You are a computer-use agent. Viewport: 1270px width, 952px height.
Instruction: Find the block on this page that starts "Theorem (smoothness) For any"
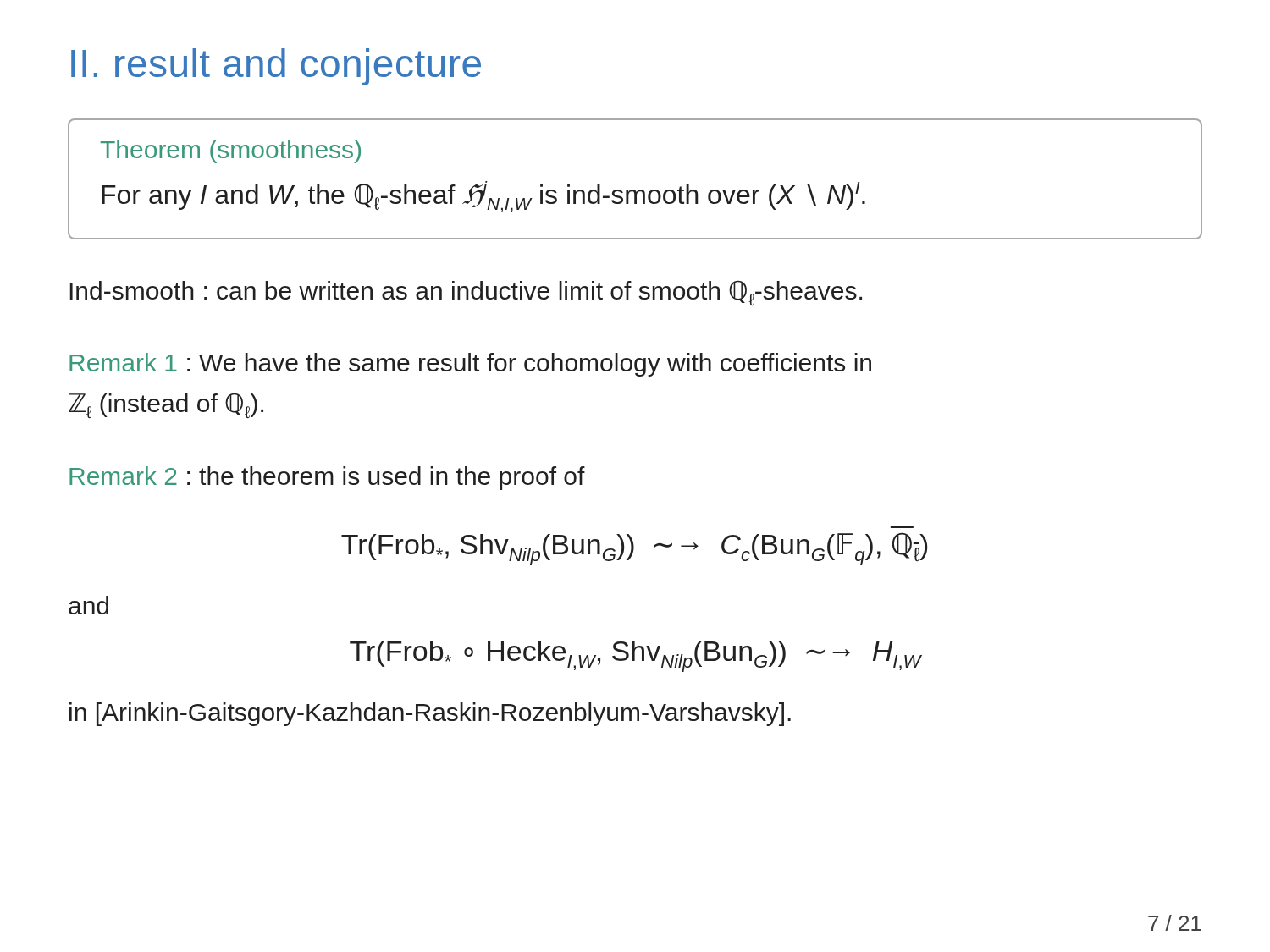coord(635,179)
